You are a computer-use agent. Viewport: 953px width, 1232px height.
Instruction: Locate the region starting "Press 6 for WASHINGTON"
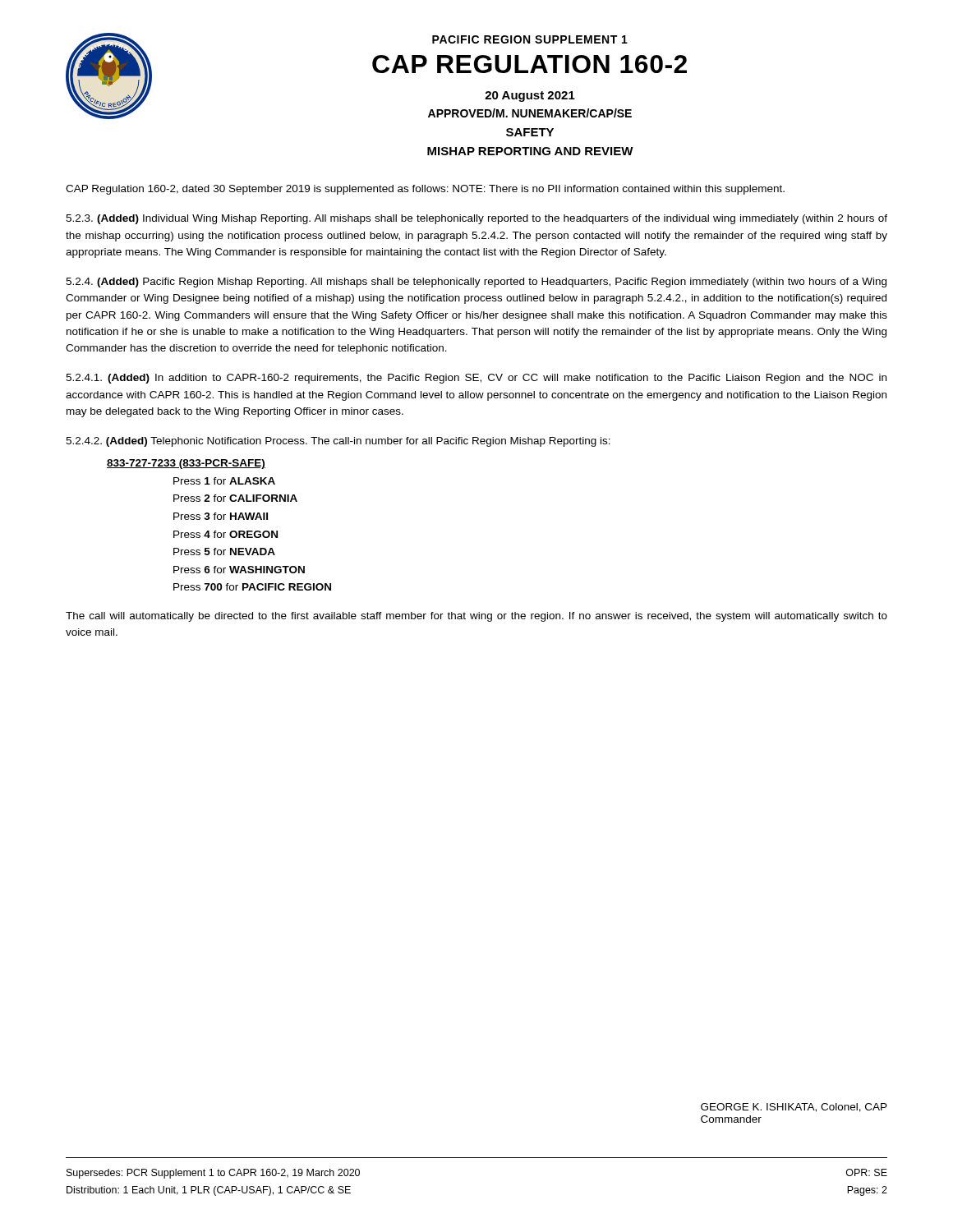(239, 569)
